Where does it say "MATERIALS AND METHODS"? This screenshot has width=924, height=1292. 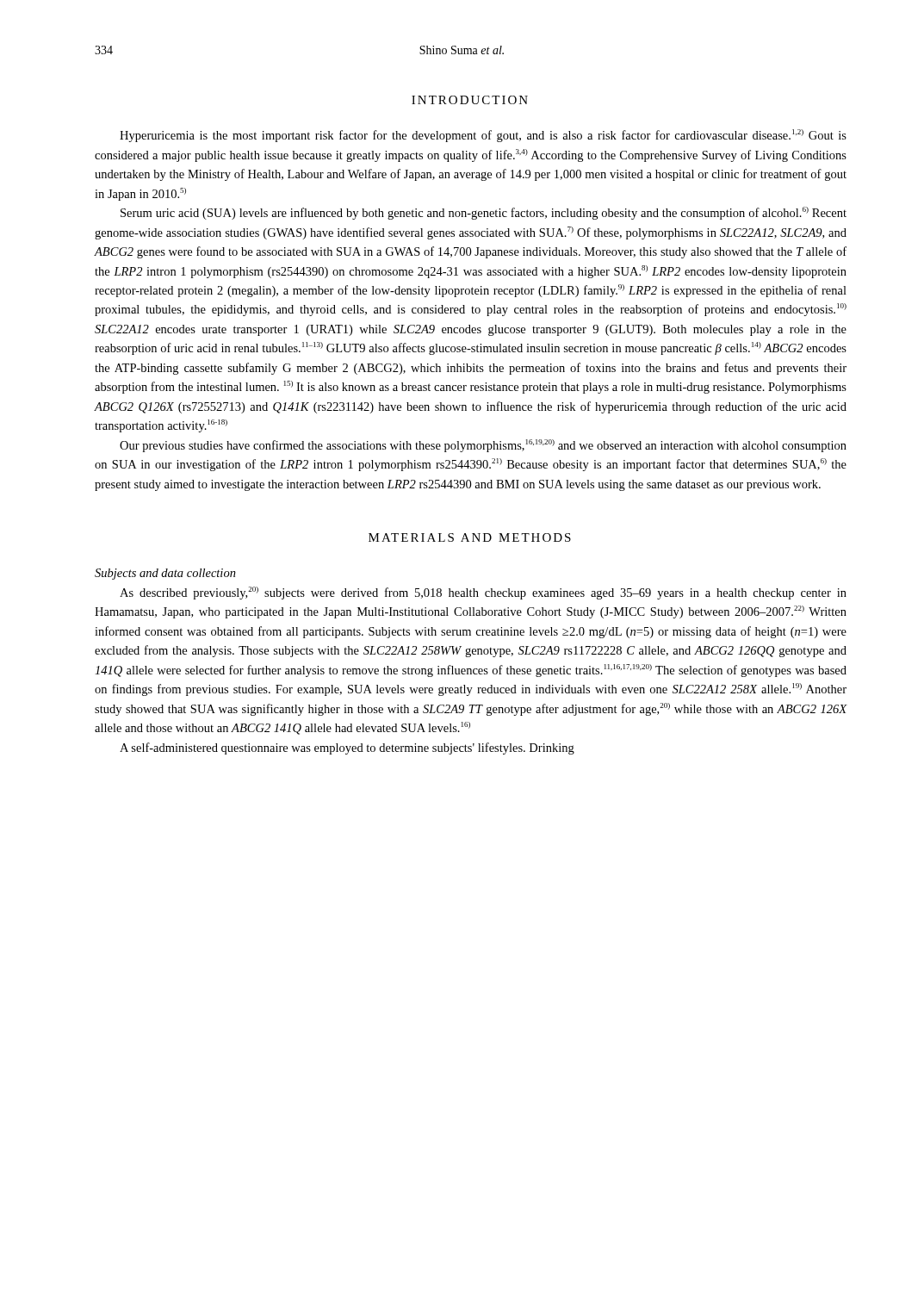point(471,538)
